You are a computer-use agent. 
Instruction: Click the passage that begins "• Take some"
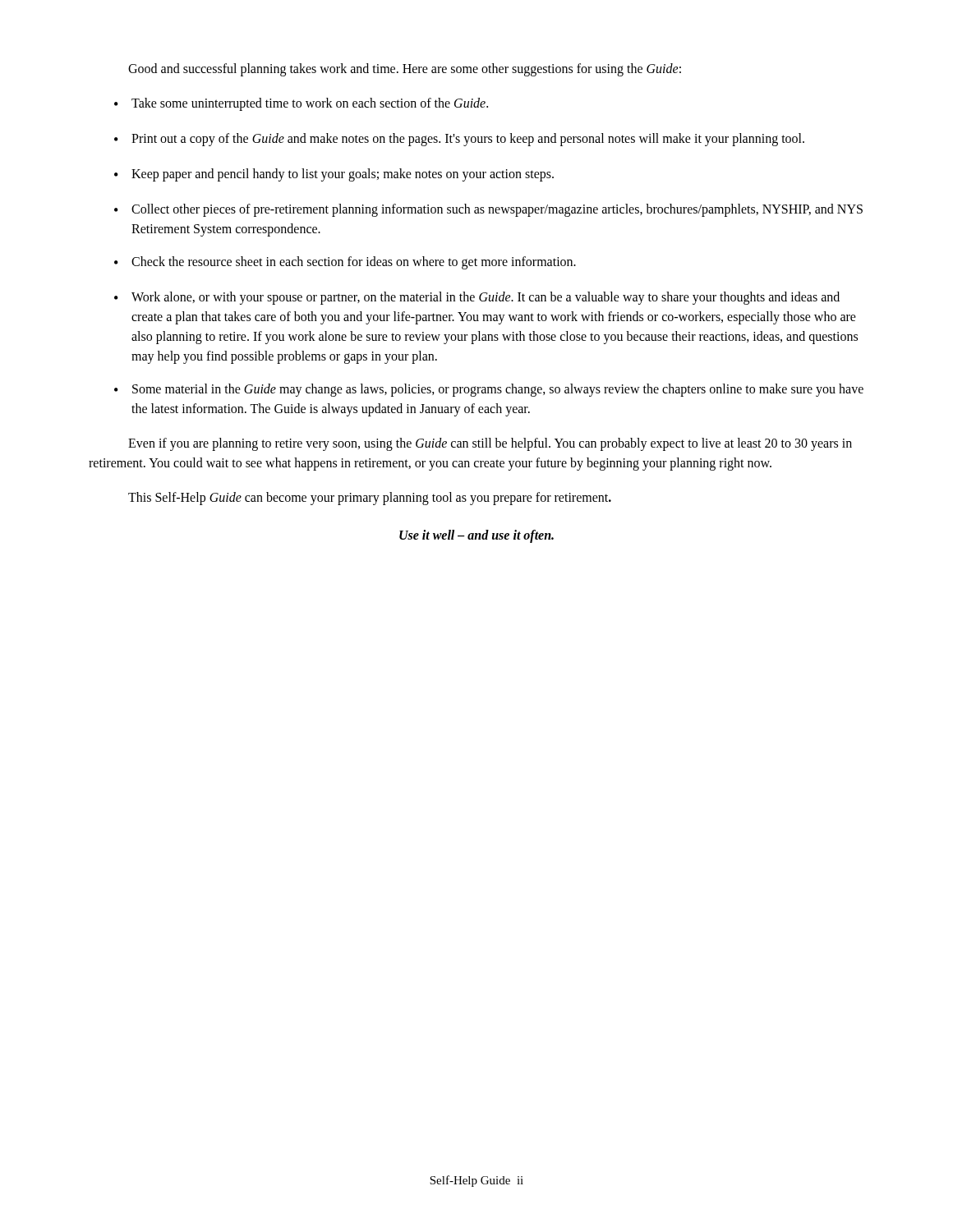[489, 105]
